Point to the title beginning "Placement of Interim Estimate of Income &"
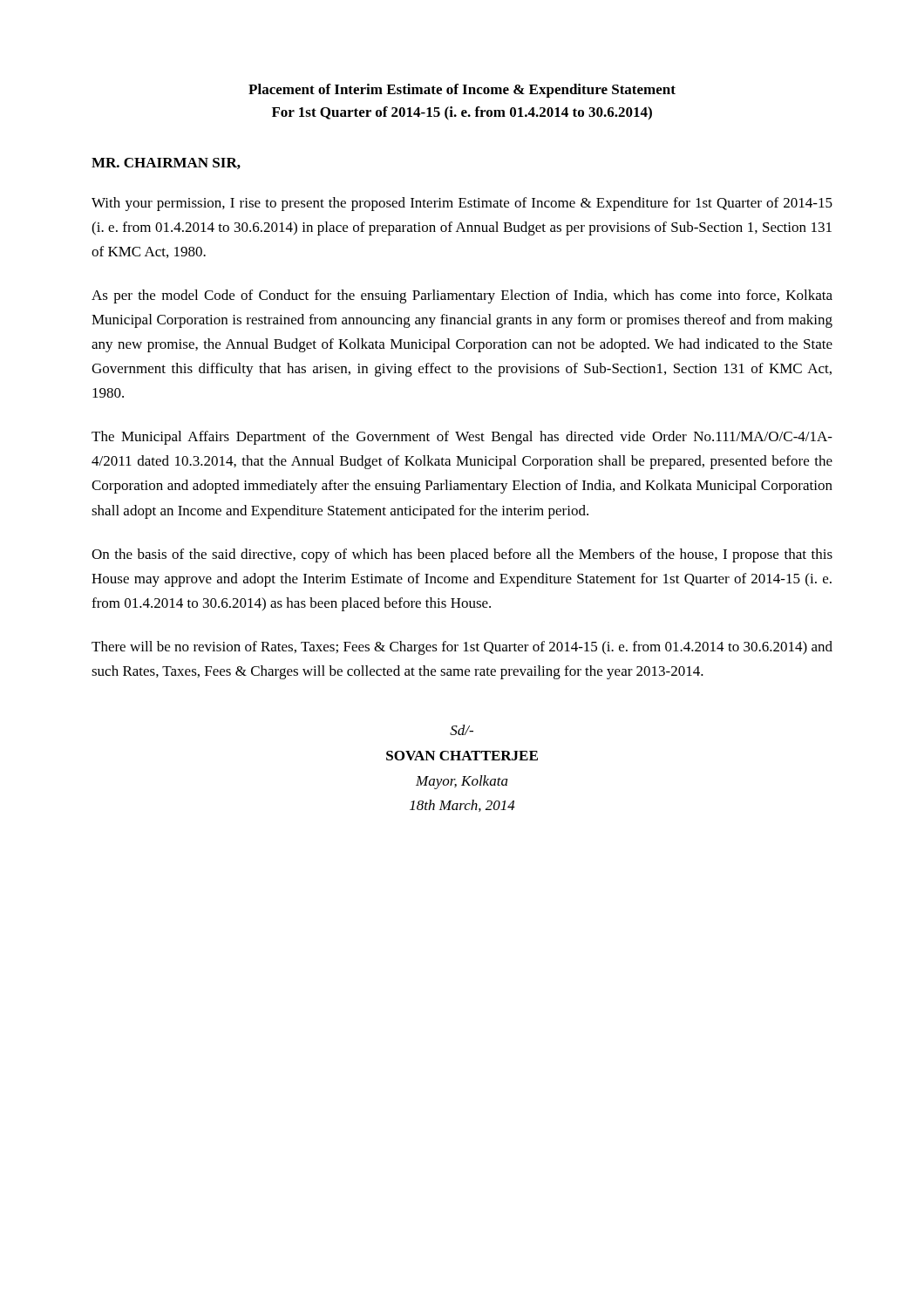This screenshot has width=924, height=1308. (x=462, y=101)
